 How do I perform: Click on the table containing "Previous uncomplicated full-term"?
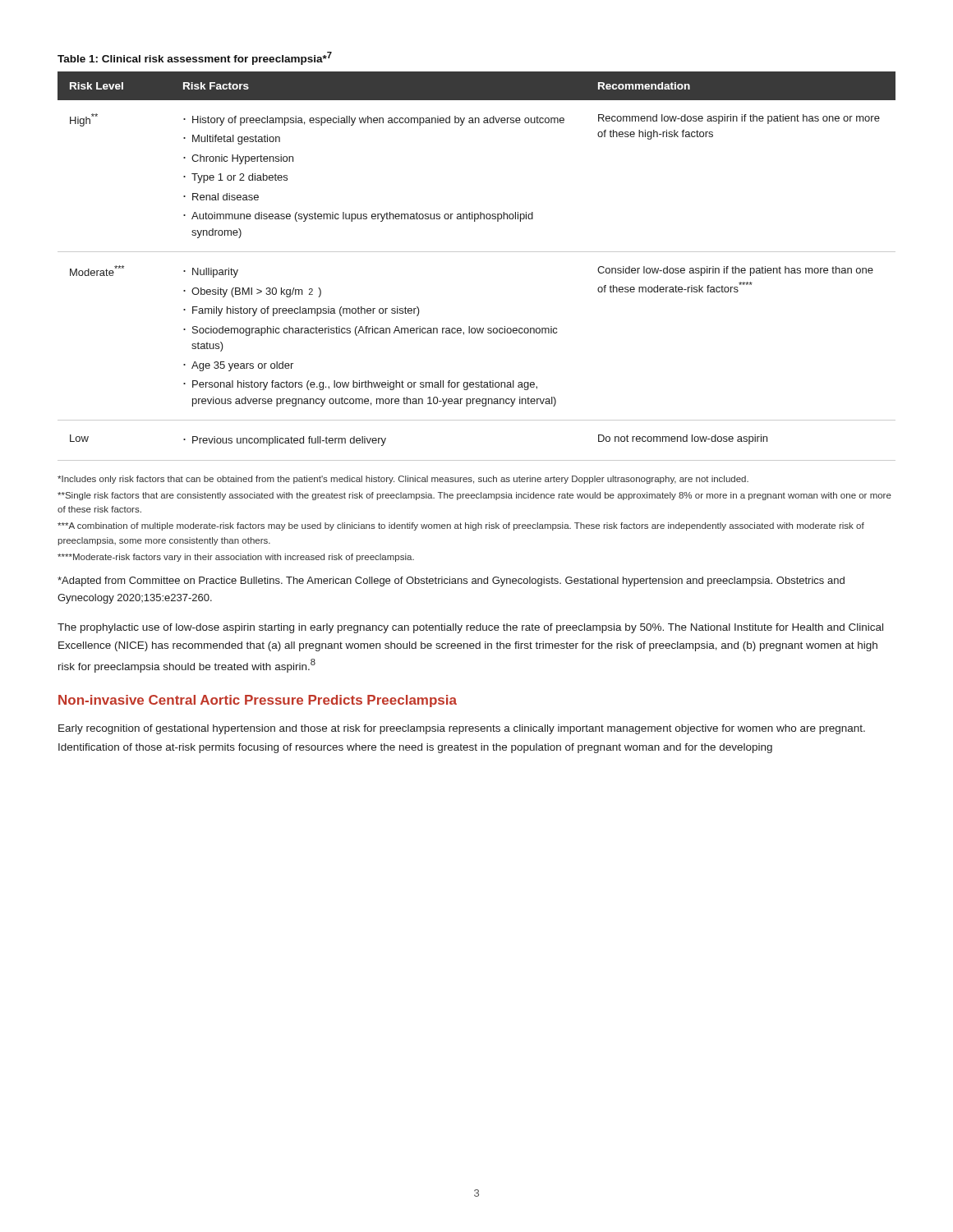coord(476,266)
